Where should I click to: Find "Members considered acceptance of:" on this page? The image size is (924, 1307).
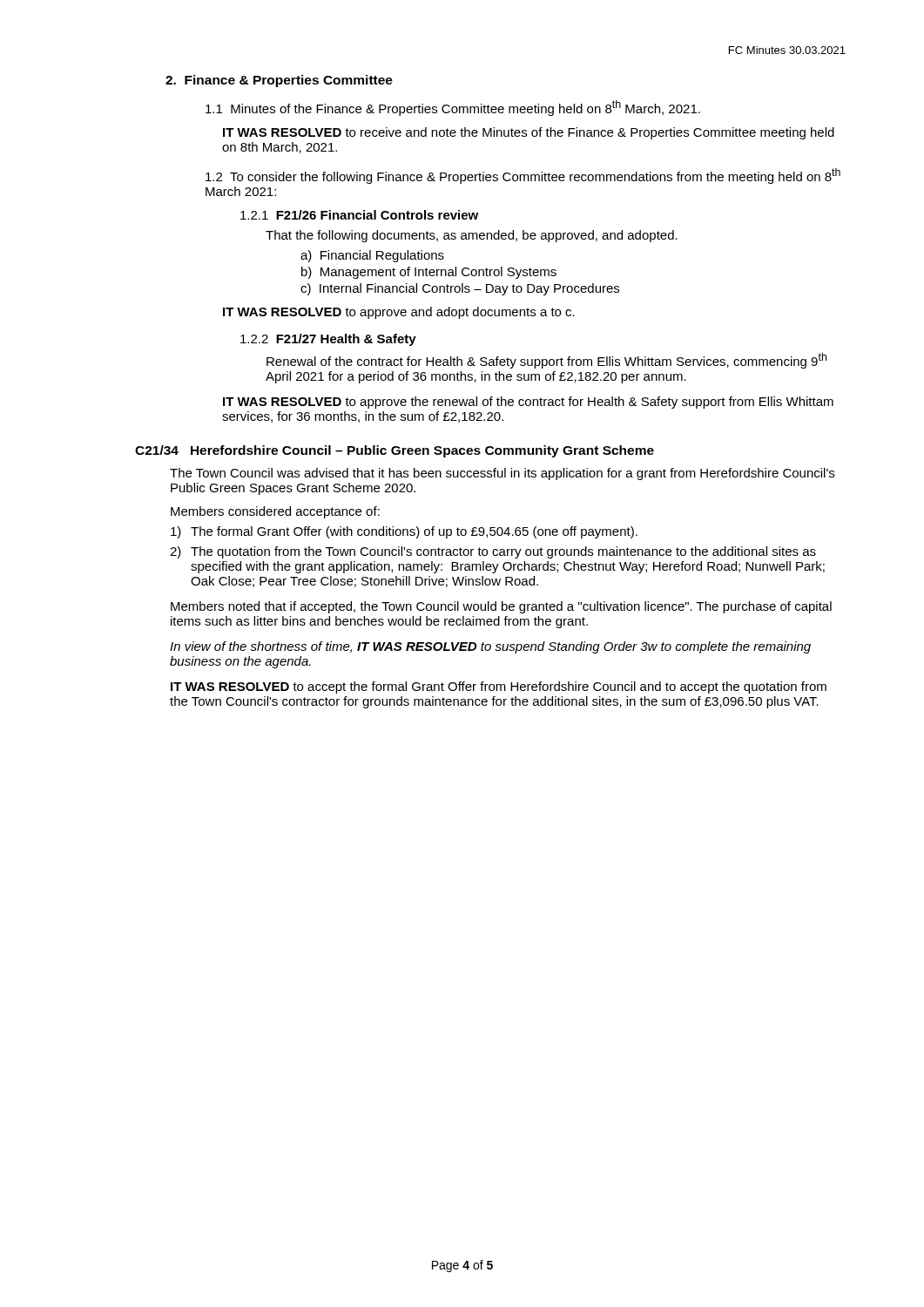[275, 511]
